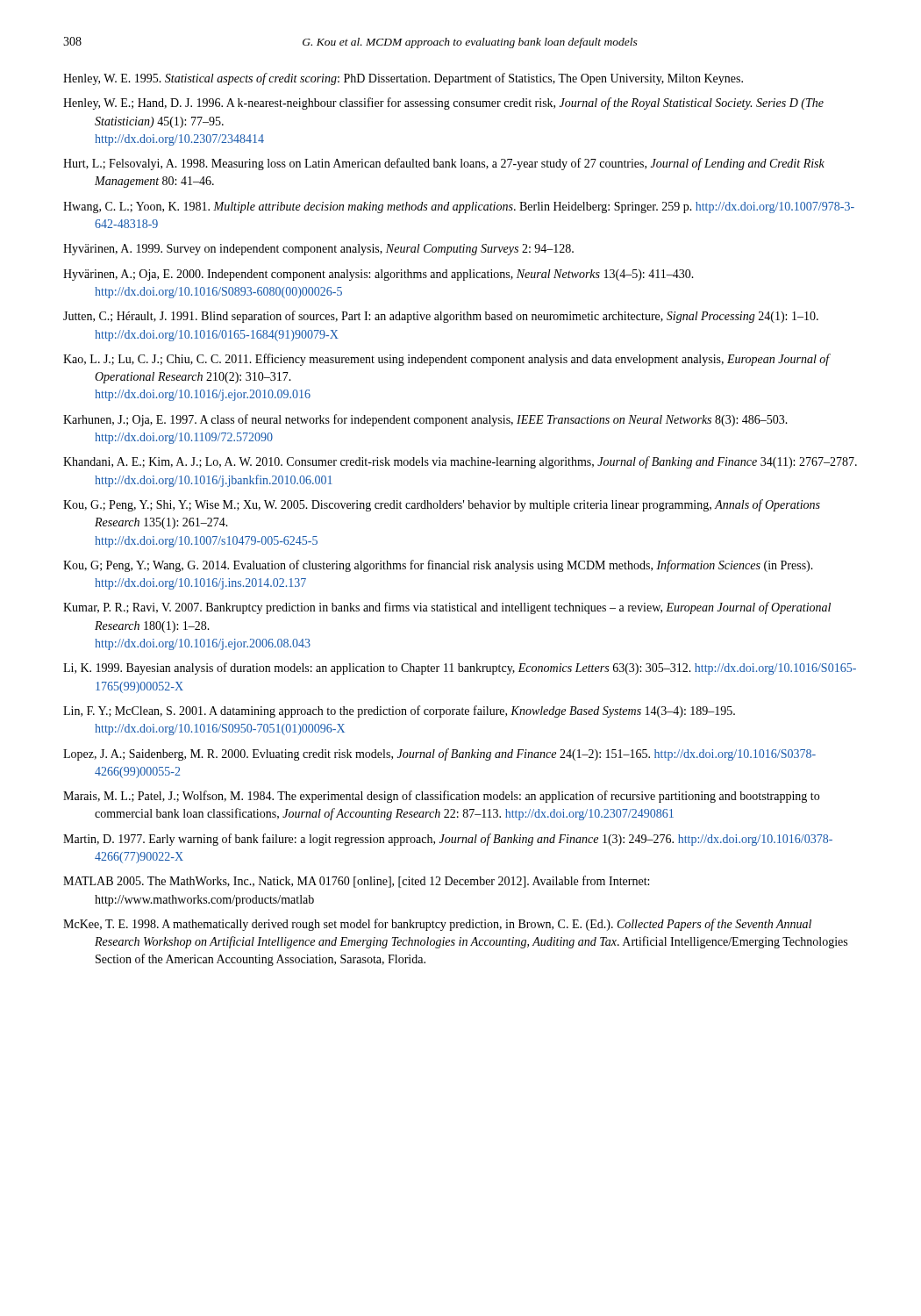Point to the element starting "Marais, M. L.; Patel, J.; Wolfson, M."
Image resolution: width=921 pixels, height=1316 pixels.
(x=442, y=805)
